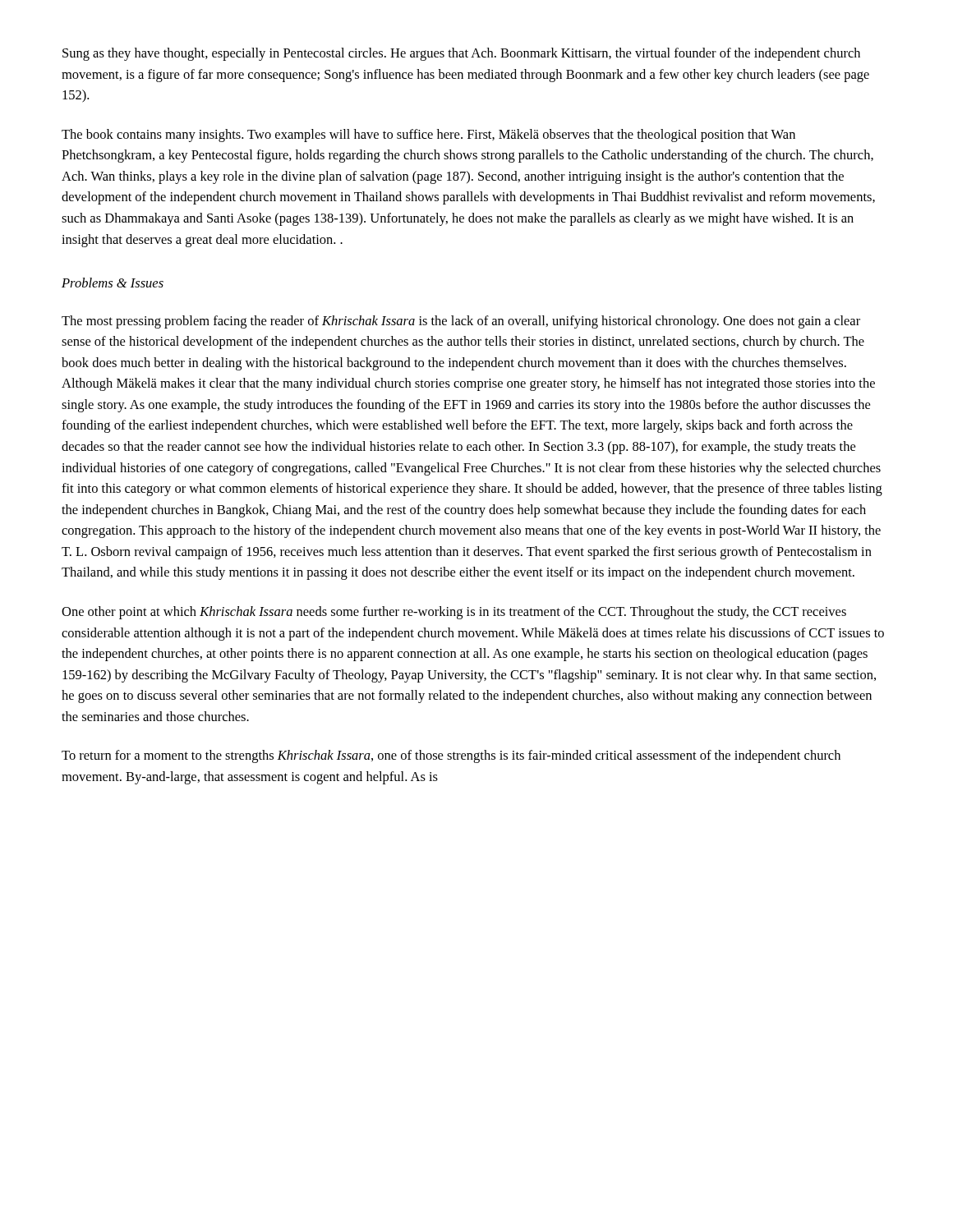Navigate to the element starting "Problems & Issues"

coord(113,283)
